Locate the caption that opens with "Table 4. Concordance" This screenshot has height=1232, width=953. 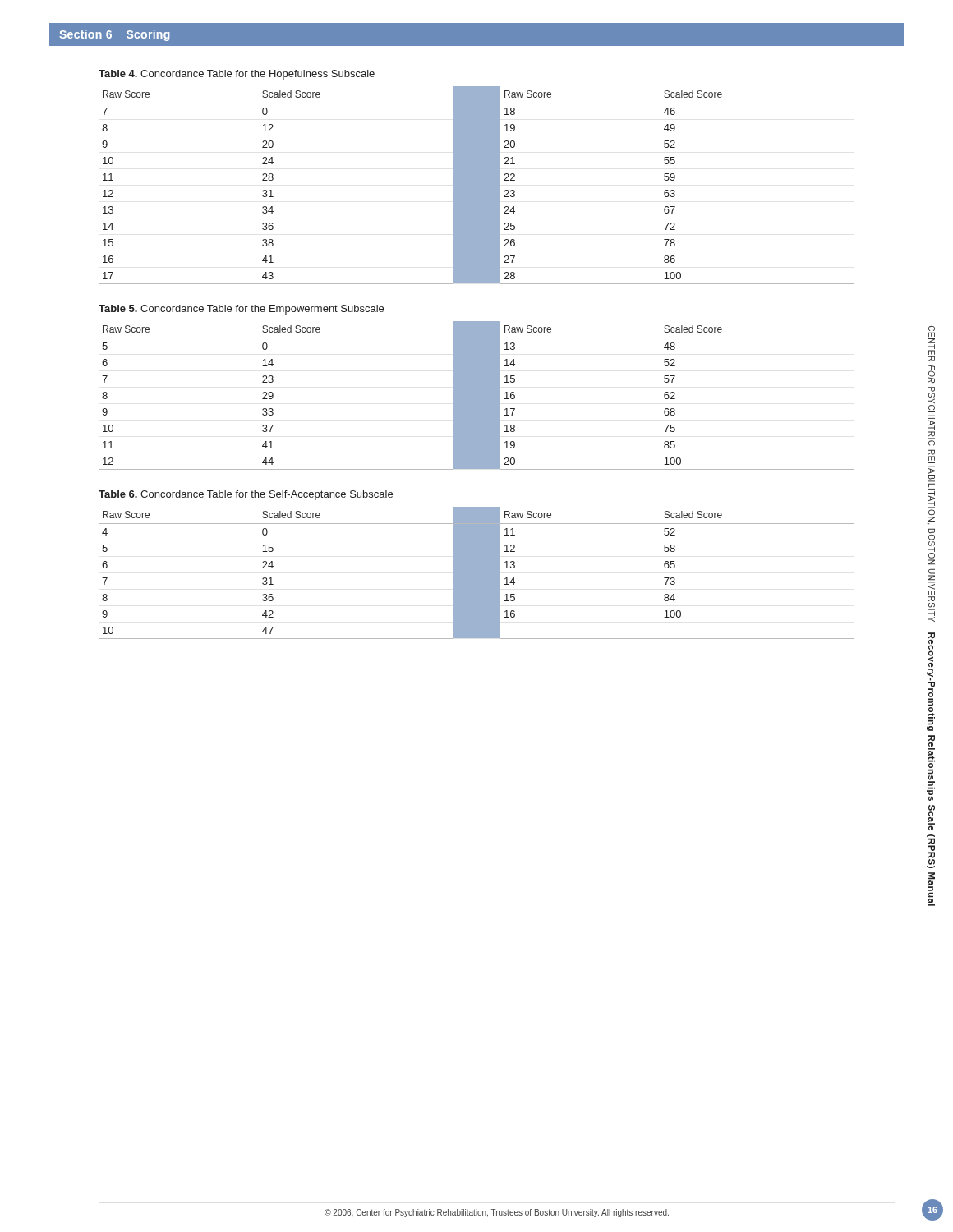(237, 74)
